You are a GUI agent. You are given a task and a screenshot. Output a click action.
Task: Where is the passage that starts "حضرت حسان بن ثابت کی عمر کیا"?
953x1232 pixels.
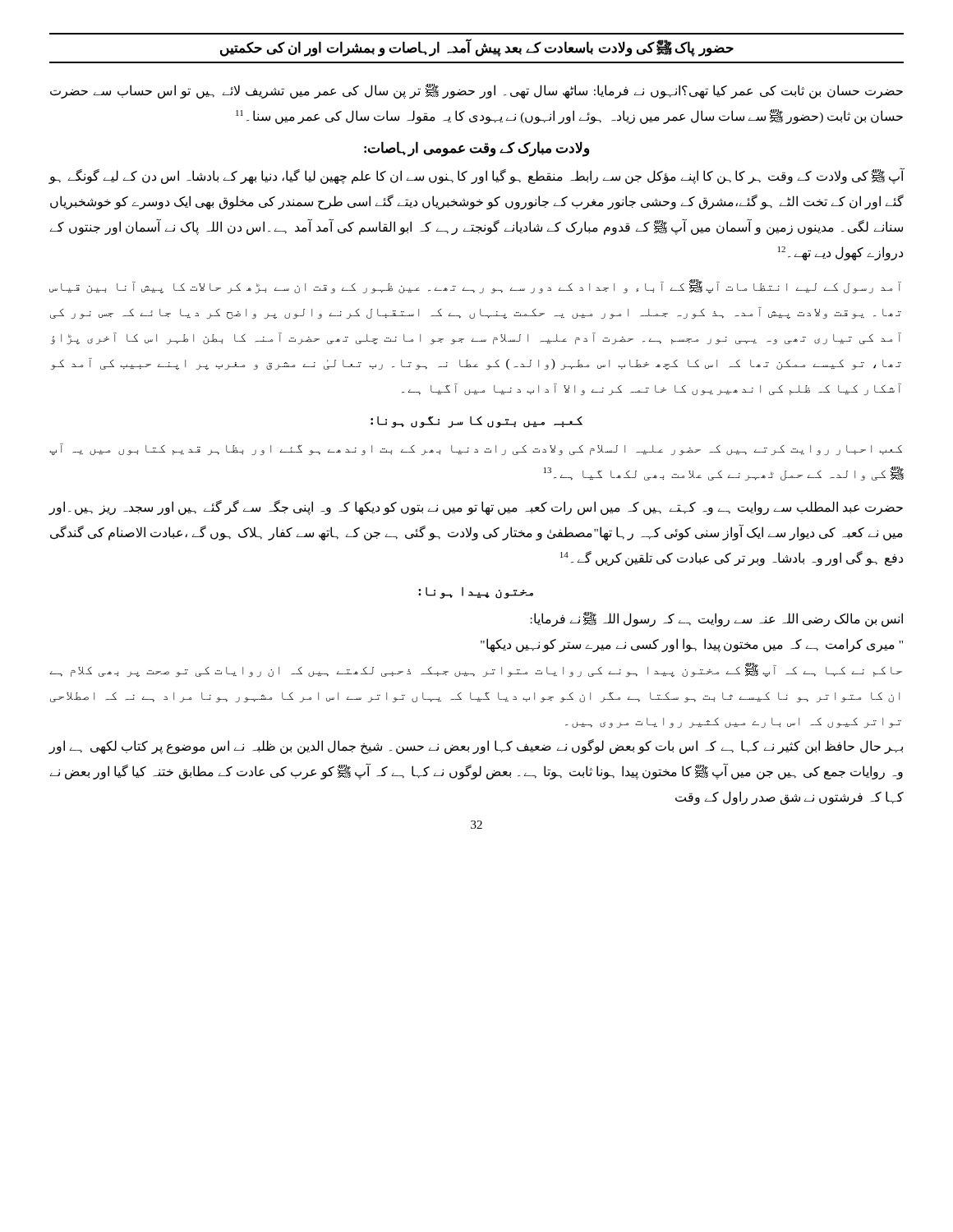pos(476,104)
